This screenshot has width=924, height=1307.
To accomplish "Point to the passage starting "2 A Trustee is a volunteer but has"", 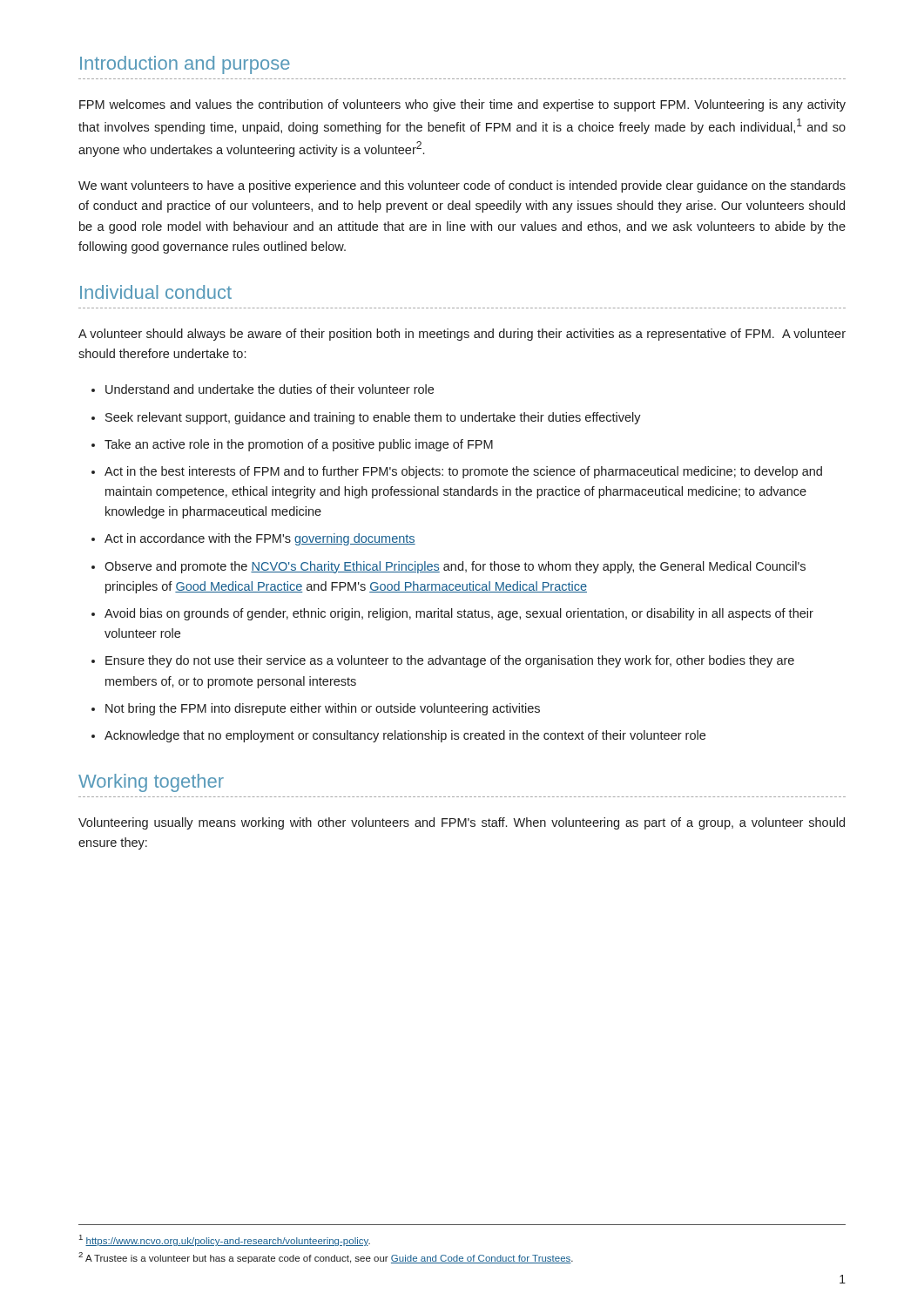I will [x=326, y=1257].
